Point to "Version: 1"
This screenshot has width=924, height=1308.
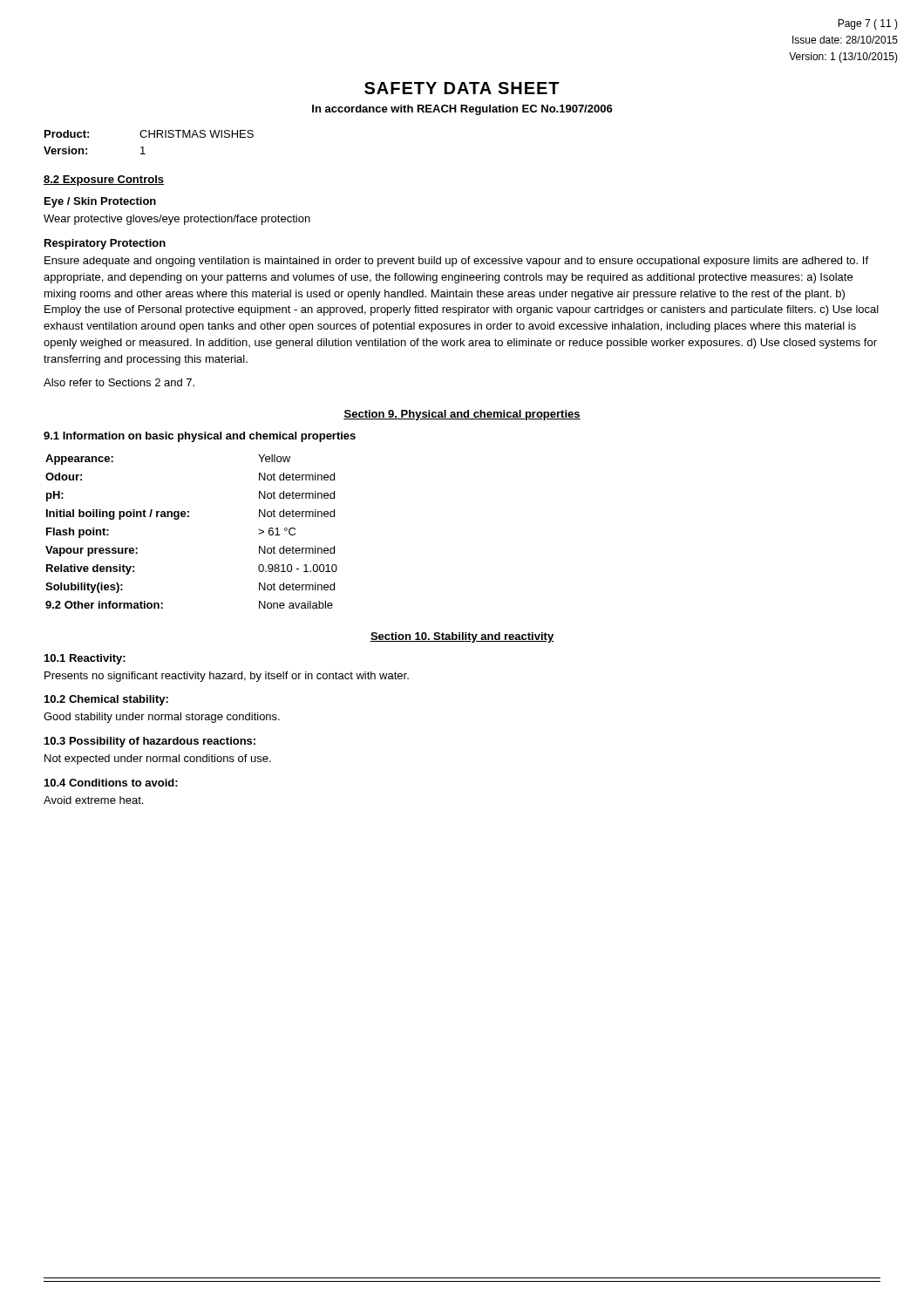[x=95, y=150]
